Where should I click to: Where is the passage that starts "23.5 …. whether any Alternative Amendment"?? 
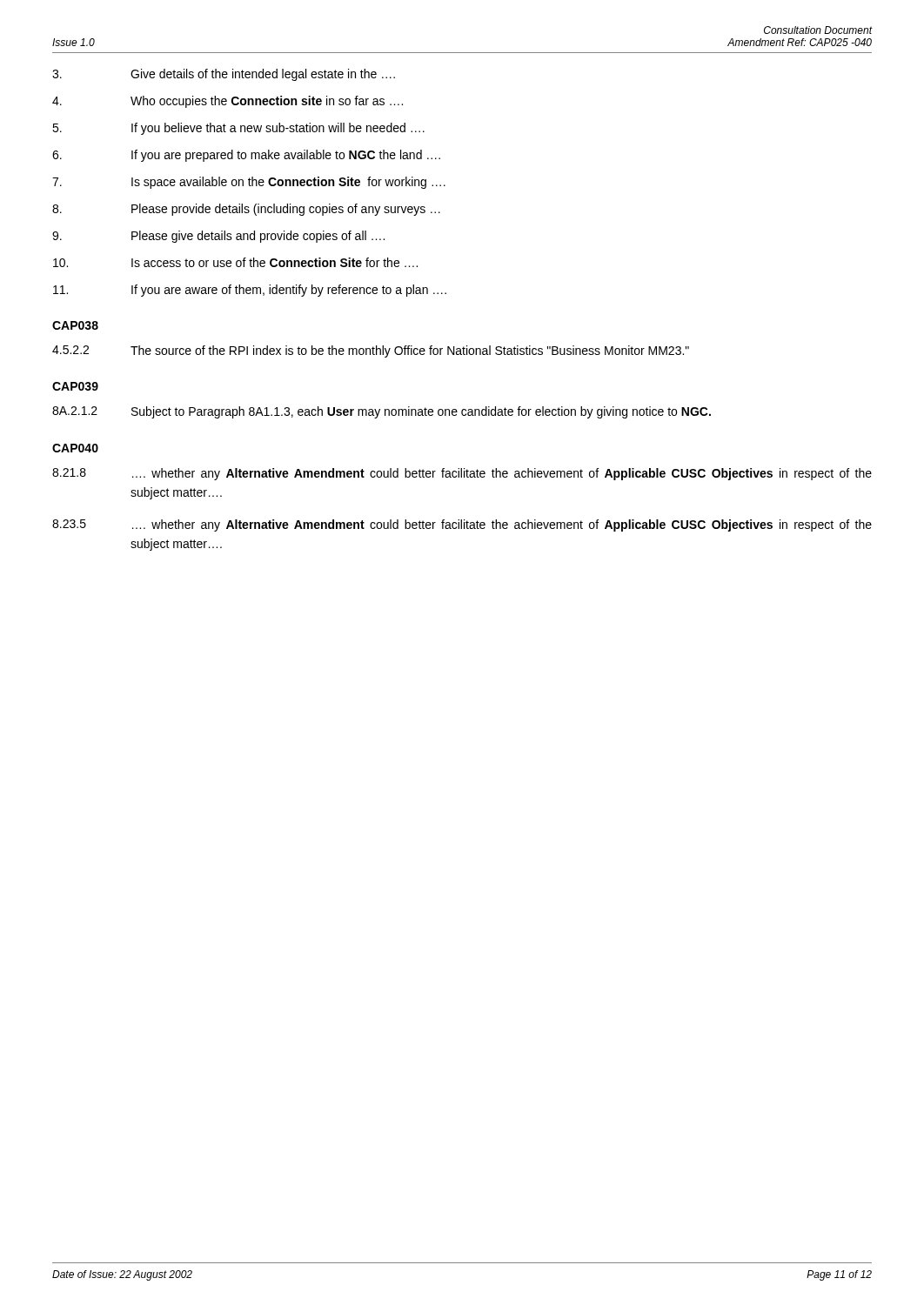462,534
